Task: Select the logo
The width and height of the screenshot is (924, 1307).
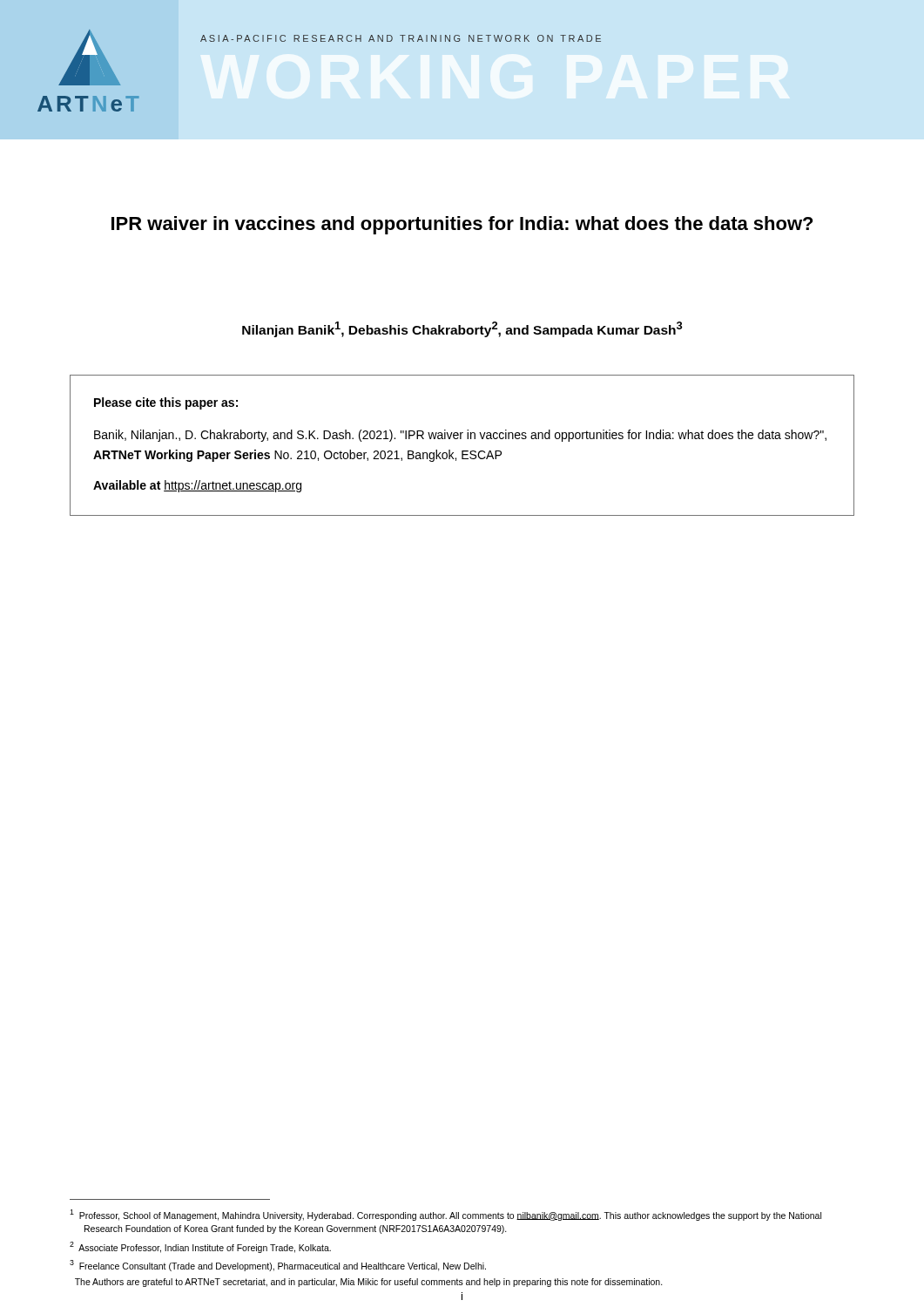Action: [x=462, y=70]
